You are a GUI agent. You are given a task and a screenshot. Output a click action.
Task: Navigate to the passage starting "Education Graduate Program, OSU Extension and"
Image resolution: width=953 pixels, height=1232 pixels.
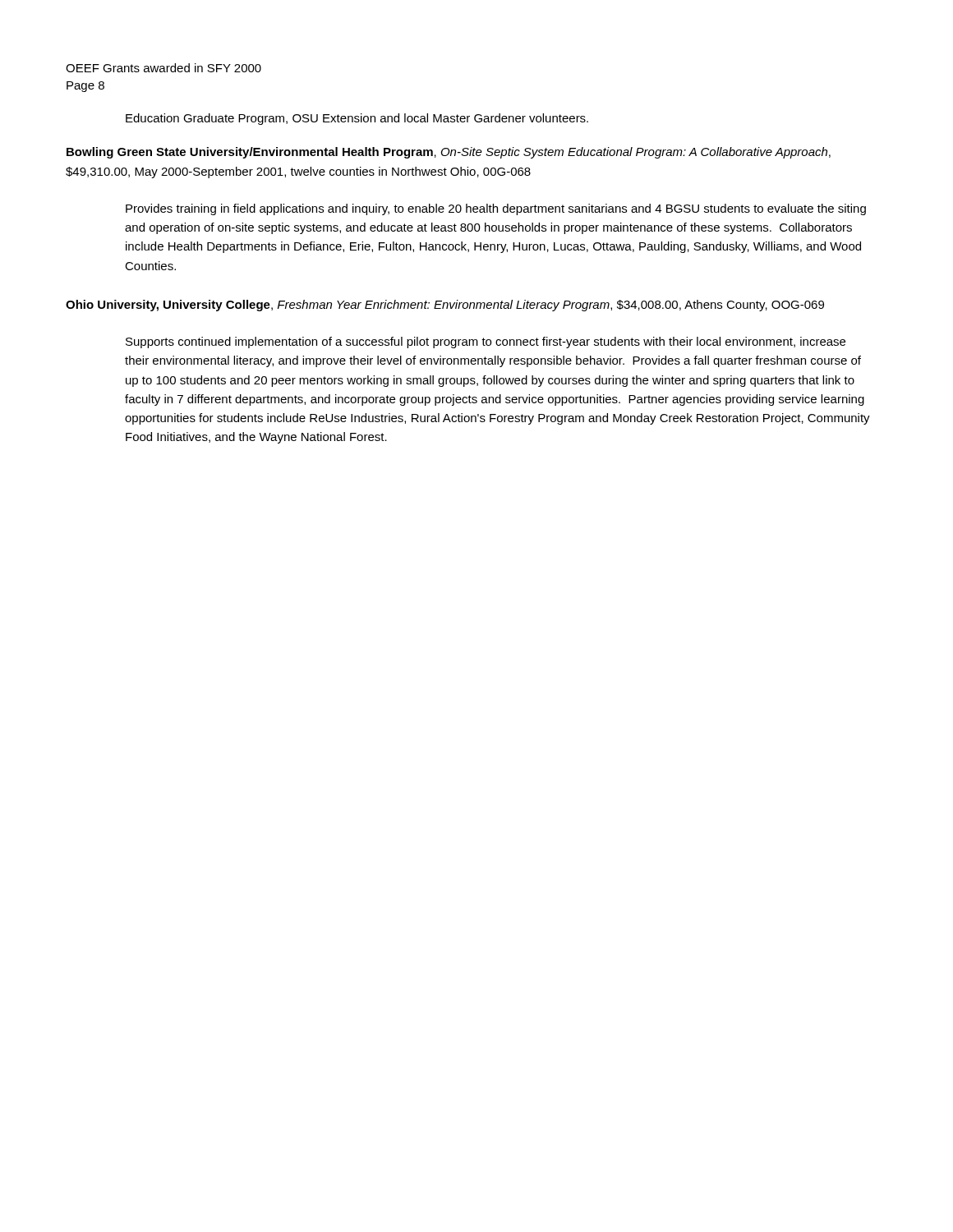coord(498,118)
